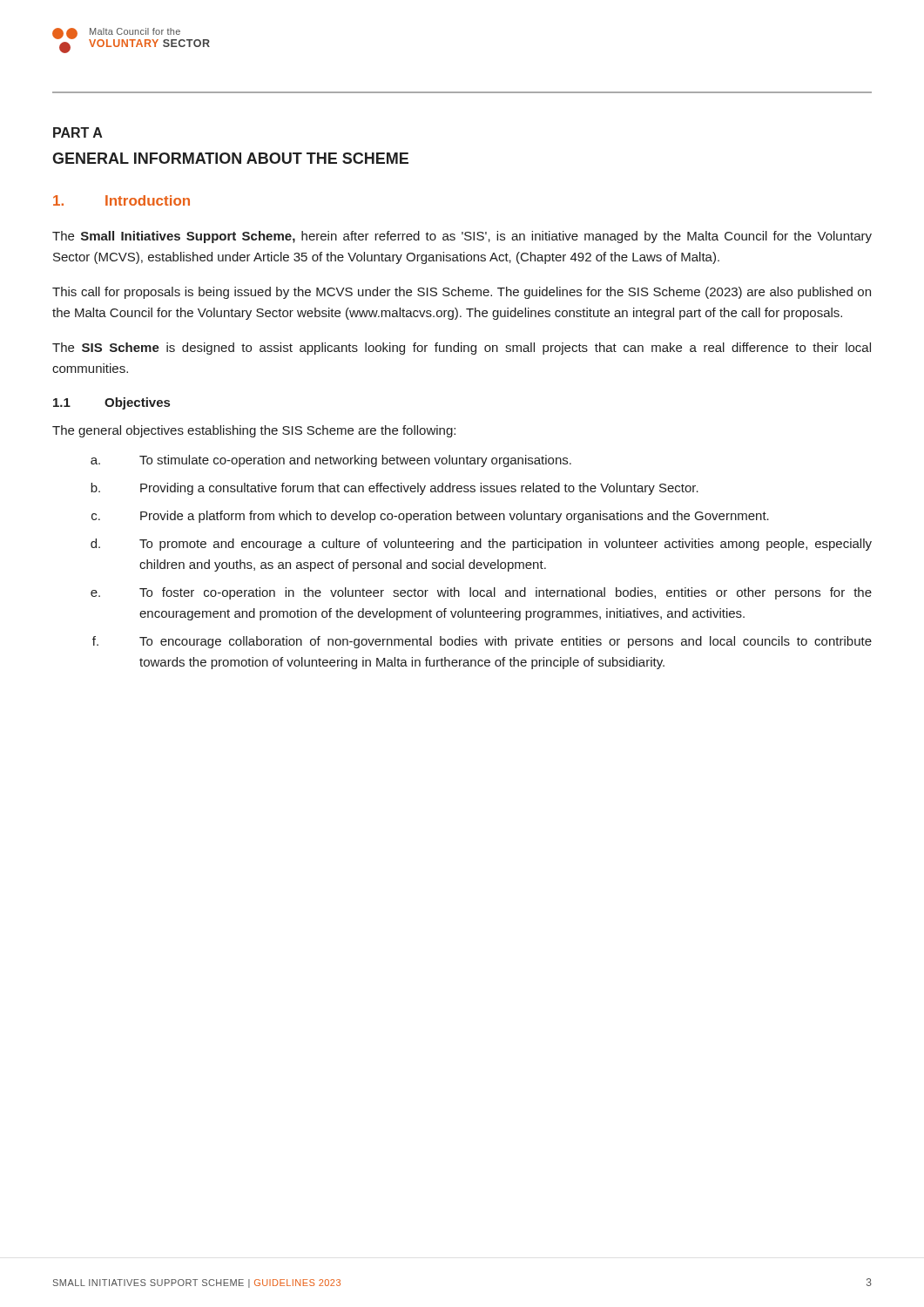The image size is (924, 1307).
Task: Find the element starting "f. To encourage collaboration of non-governmental bodies"
Action: click(462, 652)
